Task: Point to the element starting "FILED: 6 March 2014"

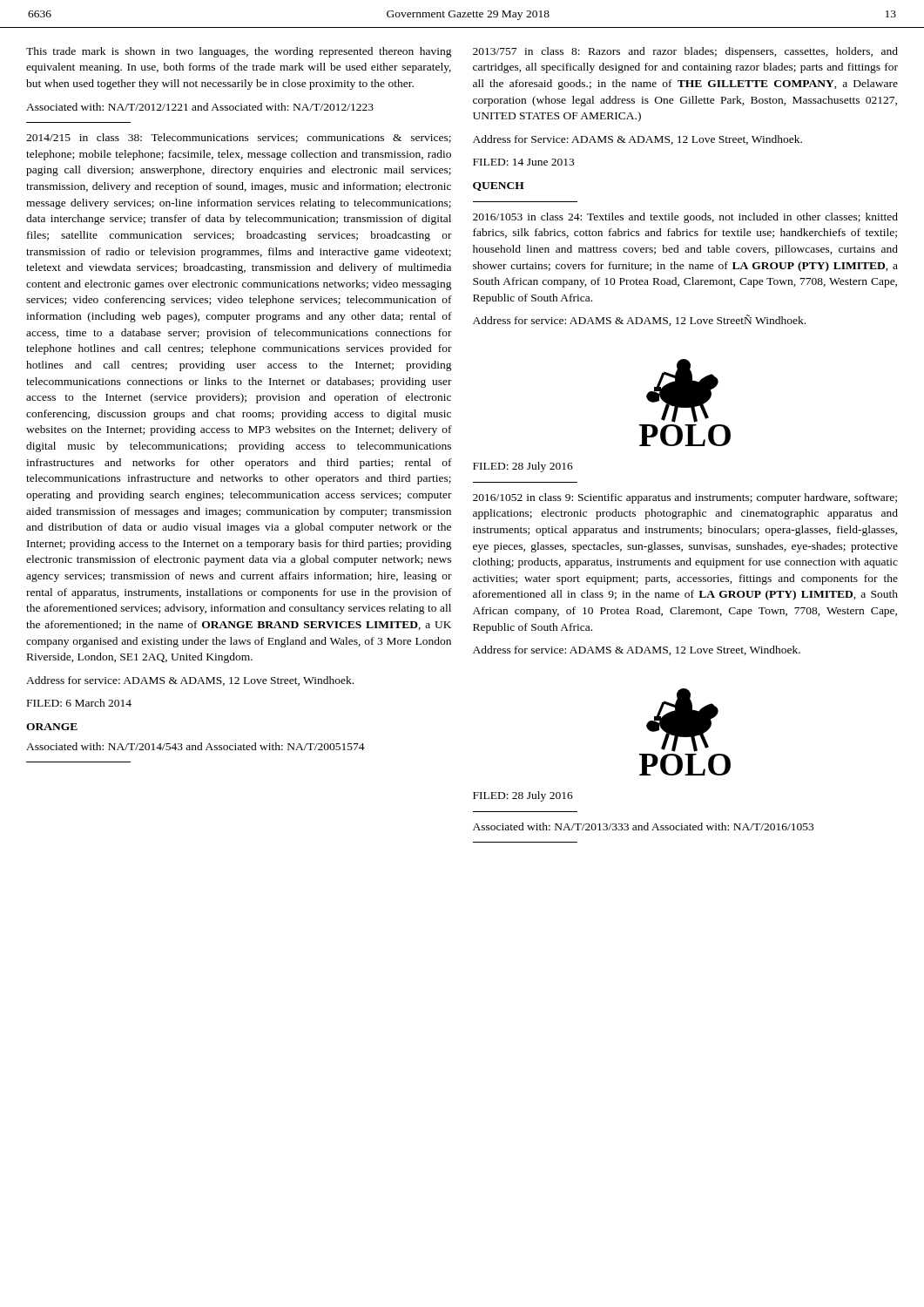Action: [x=79, y=703]
